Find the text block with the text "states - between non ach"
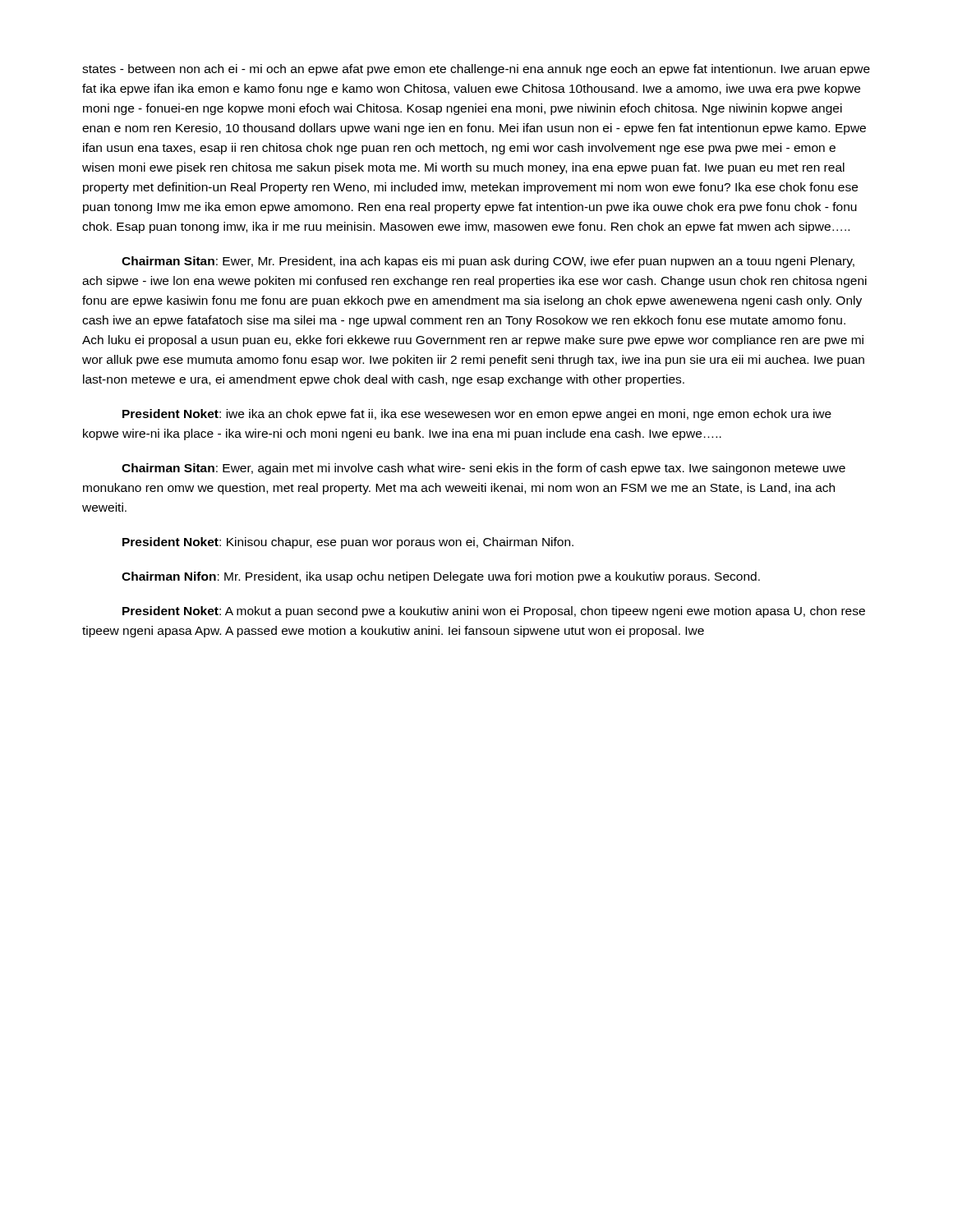Image resolution: width=953 pixels, height=1232 pixels. point(476,147)
